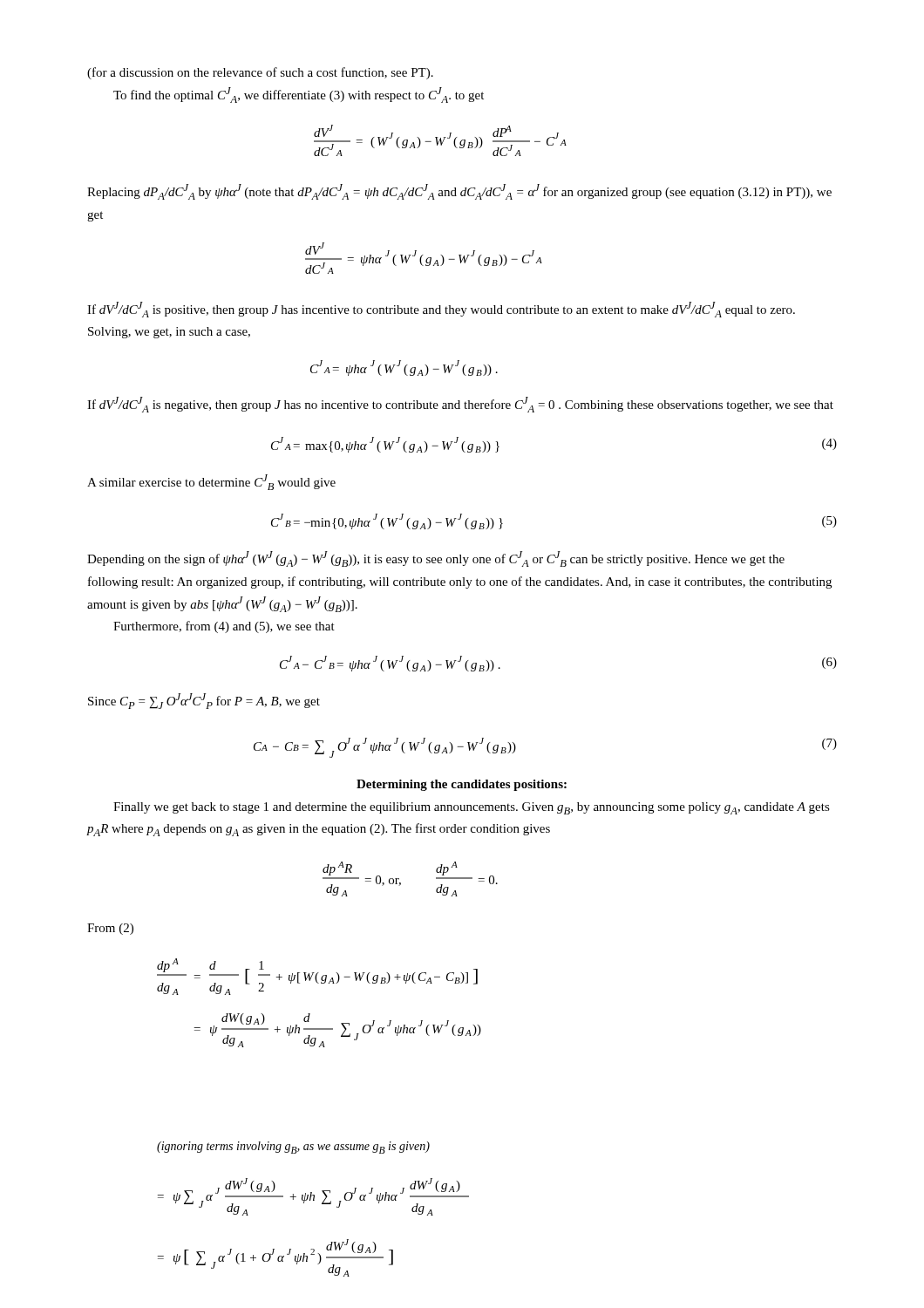
Task: Point to the text starting "Replacing dPA/dCJA by ψhαJ (note that"
Action: pyautogui.click(x=460, y=201)
